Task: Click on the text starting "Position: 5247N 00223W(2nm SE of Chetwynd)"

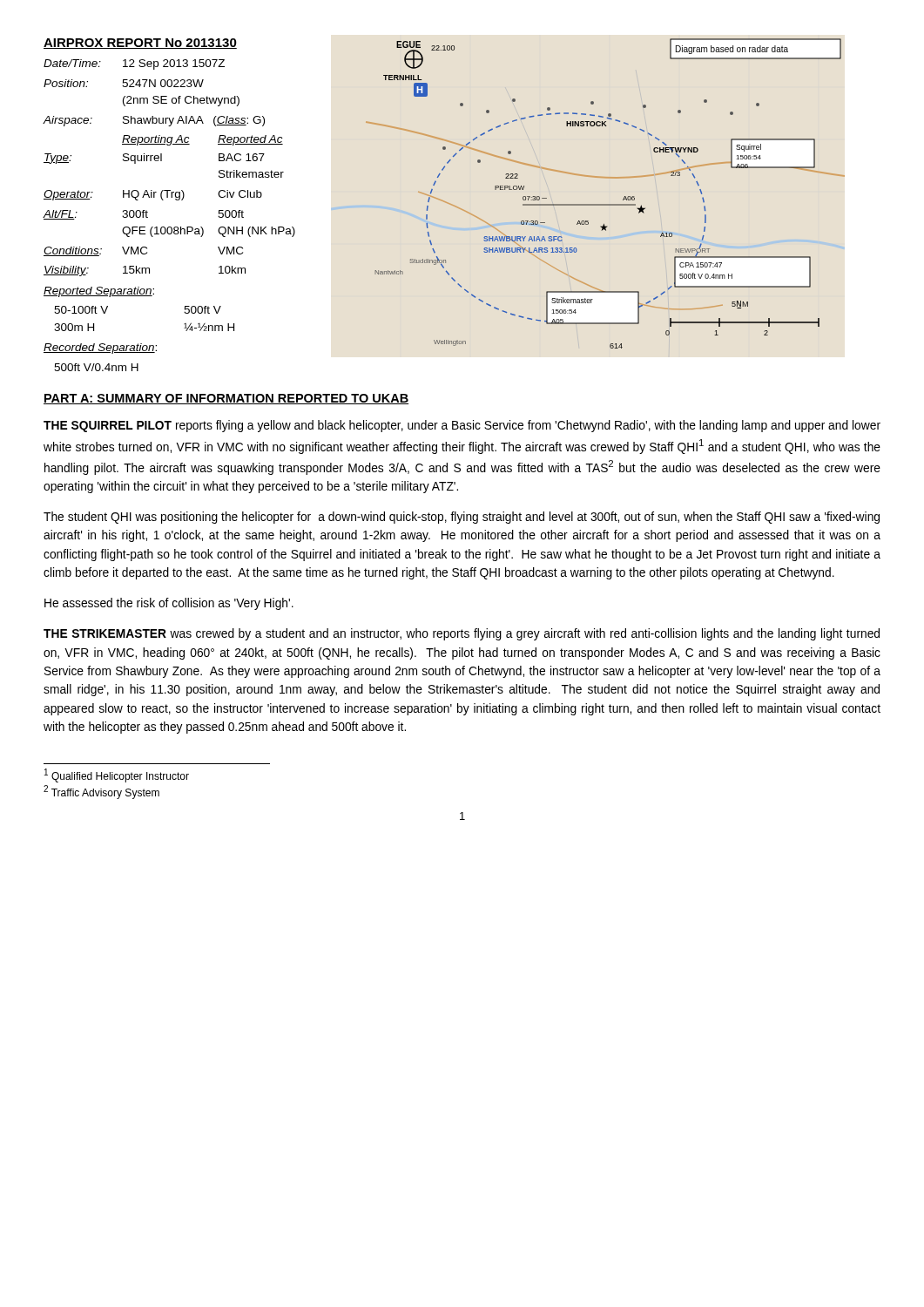Action: click(179, 92)
